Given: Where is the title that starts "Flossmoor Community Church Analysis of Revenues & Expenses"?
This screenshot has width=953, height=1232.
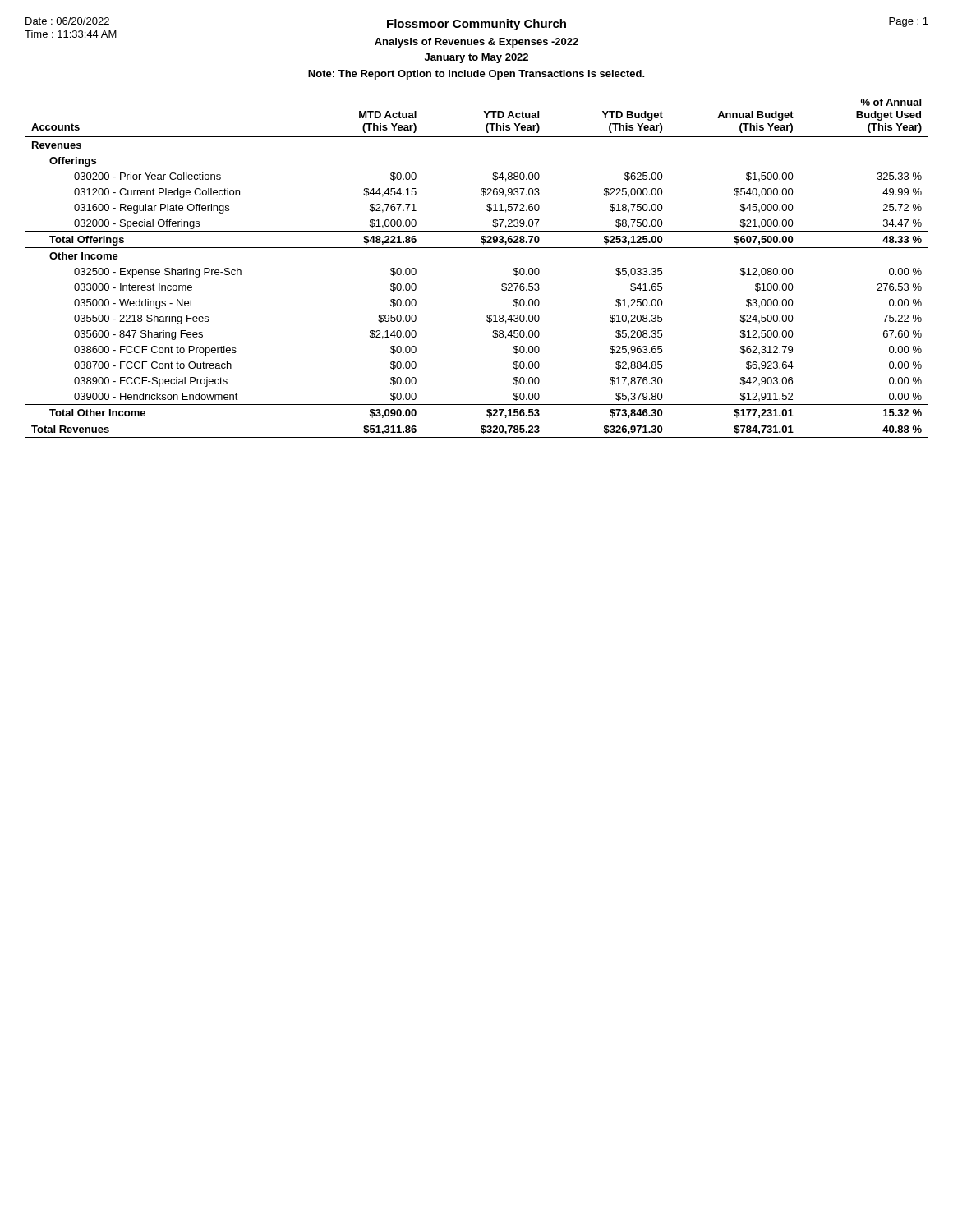Looking at the screenshot, I should click(x=476, y=48).
